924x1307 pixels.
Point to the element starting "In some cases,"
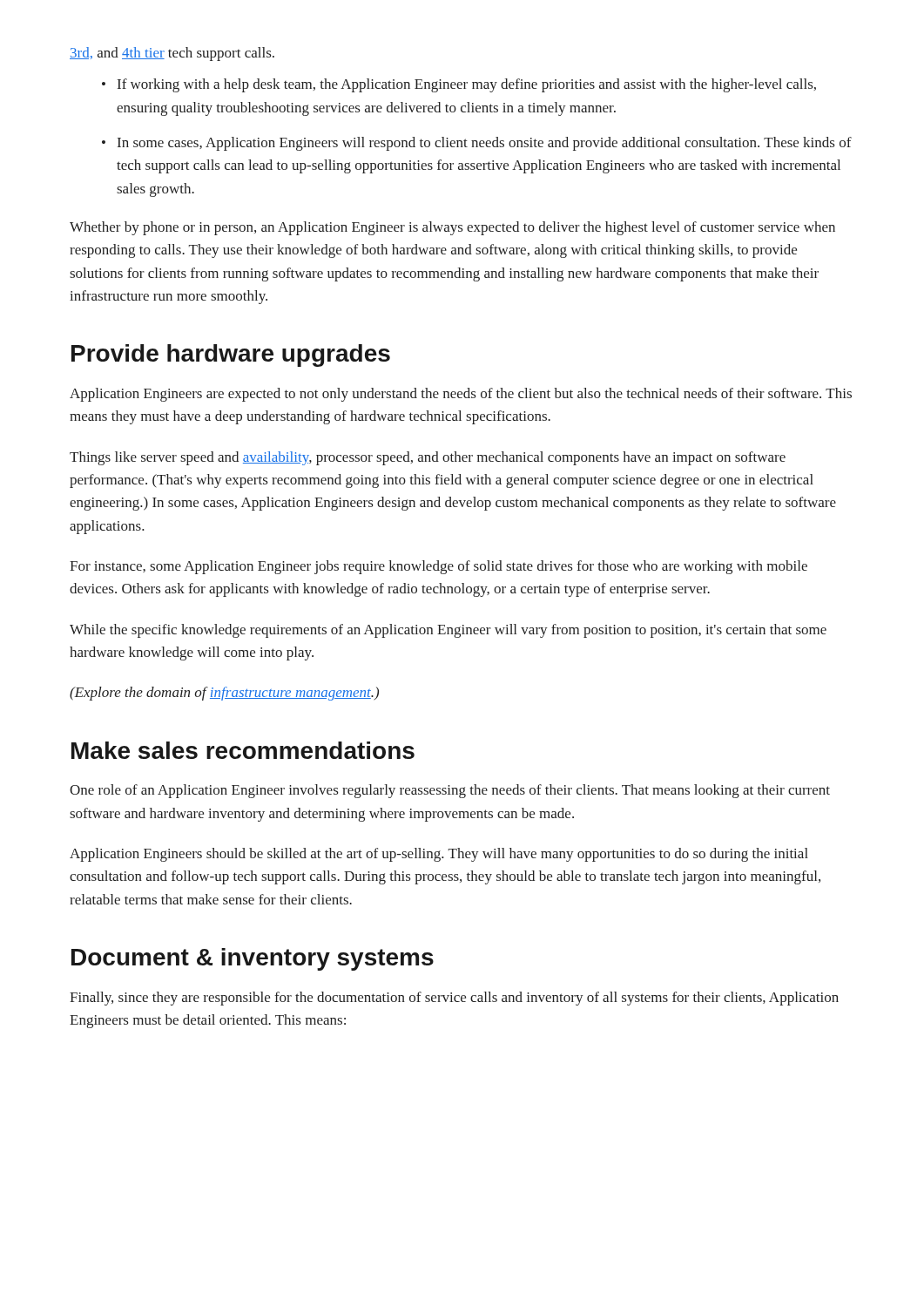(x=478, y=166)
